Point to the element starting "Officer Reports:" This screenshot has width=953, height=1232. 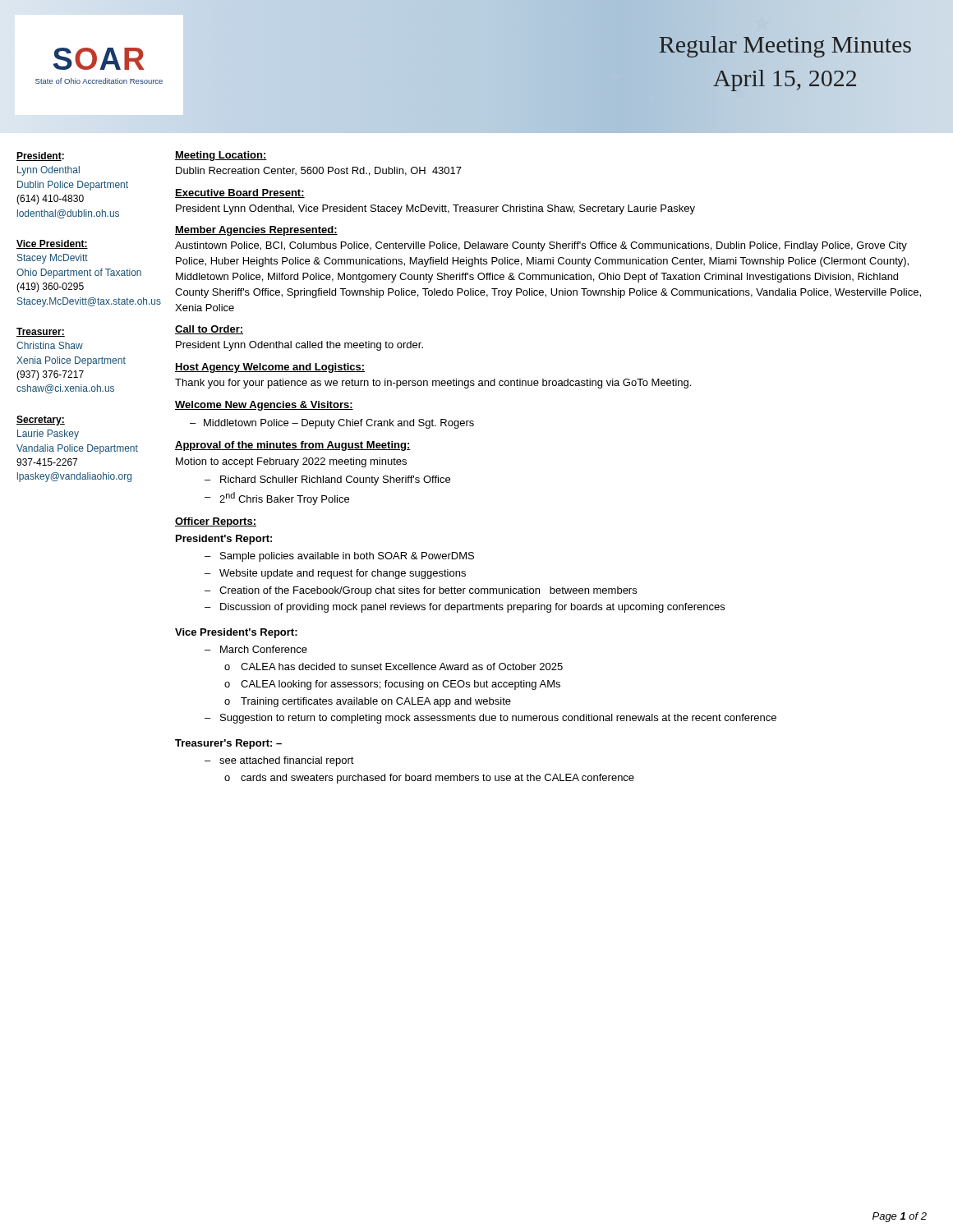coord(216,521)
